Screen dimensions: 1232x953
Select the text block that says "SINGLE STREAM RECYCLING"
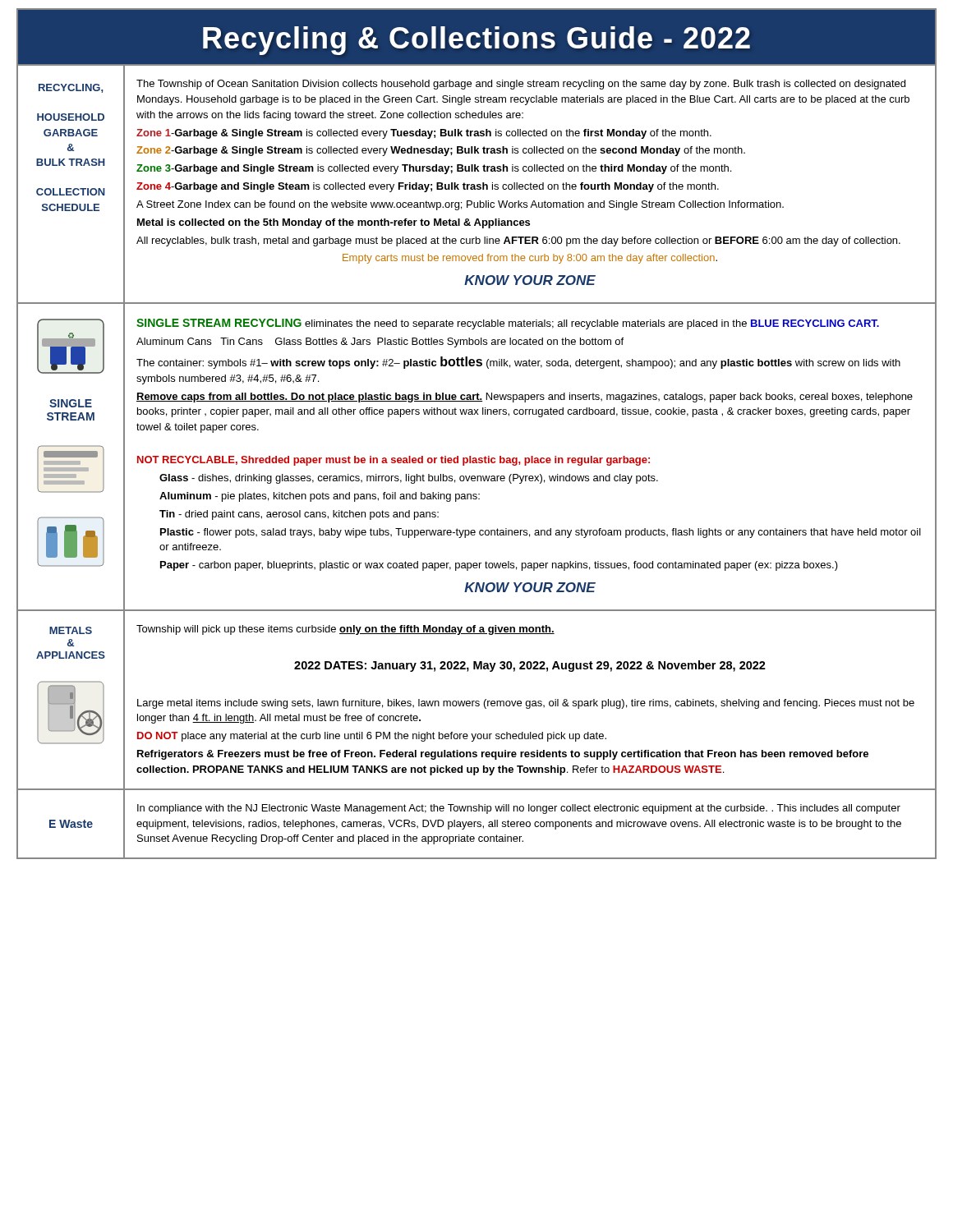point(530,457)
